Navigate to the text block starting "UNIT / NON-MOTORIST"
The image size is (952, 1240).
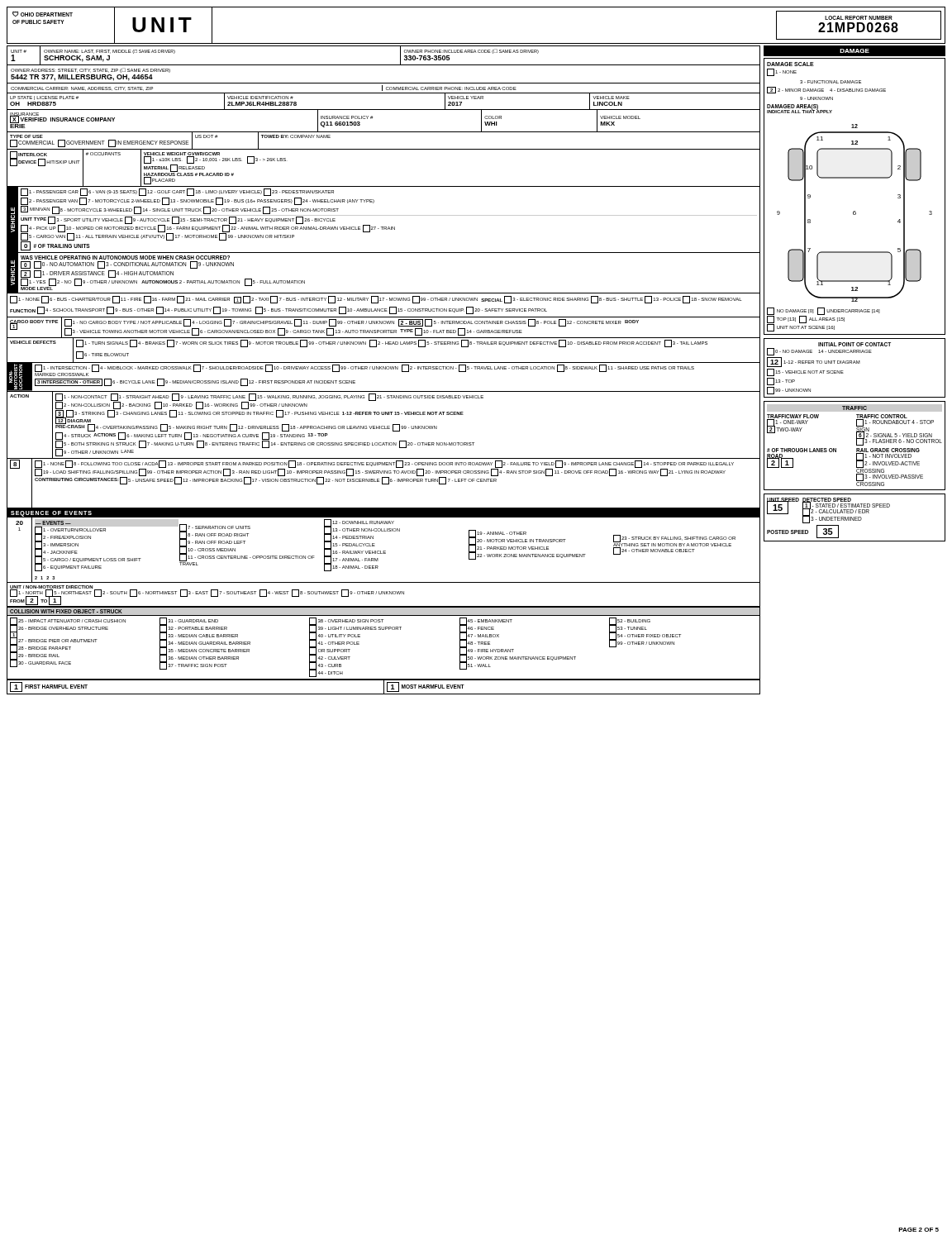click(207, 594)
